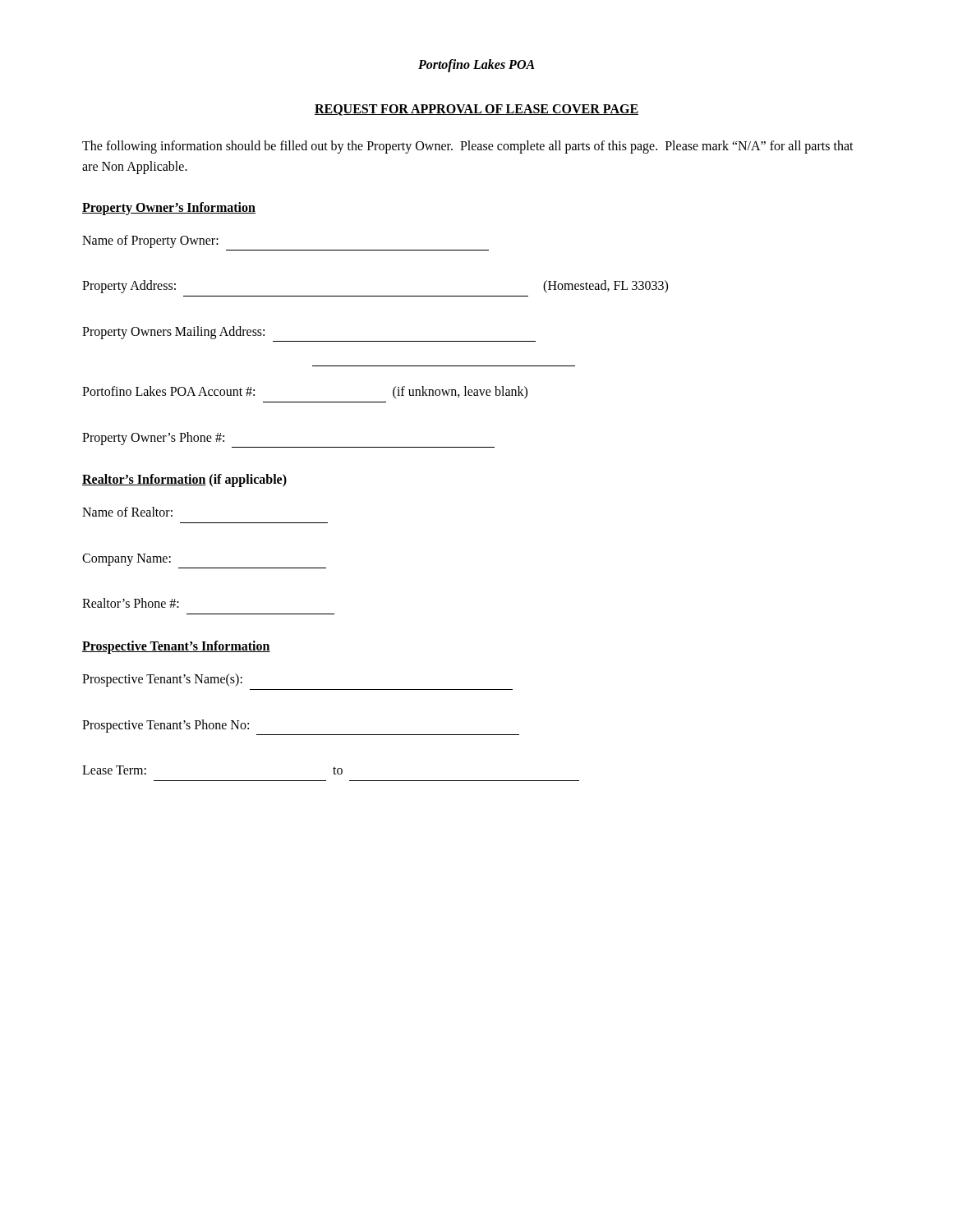Find the text starting "Prospective Tenant’s Phone No:"
953x1232 pixels.
[x=301, y=726]
